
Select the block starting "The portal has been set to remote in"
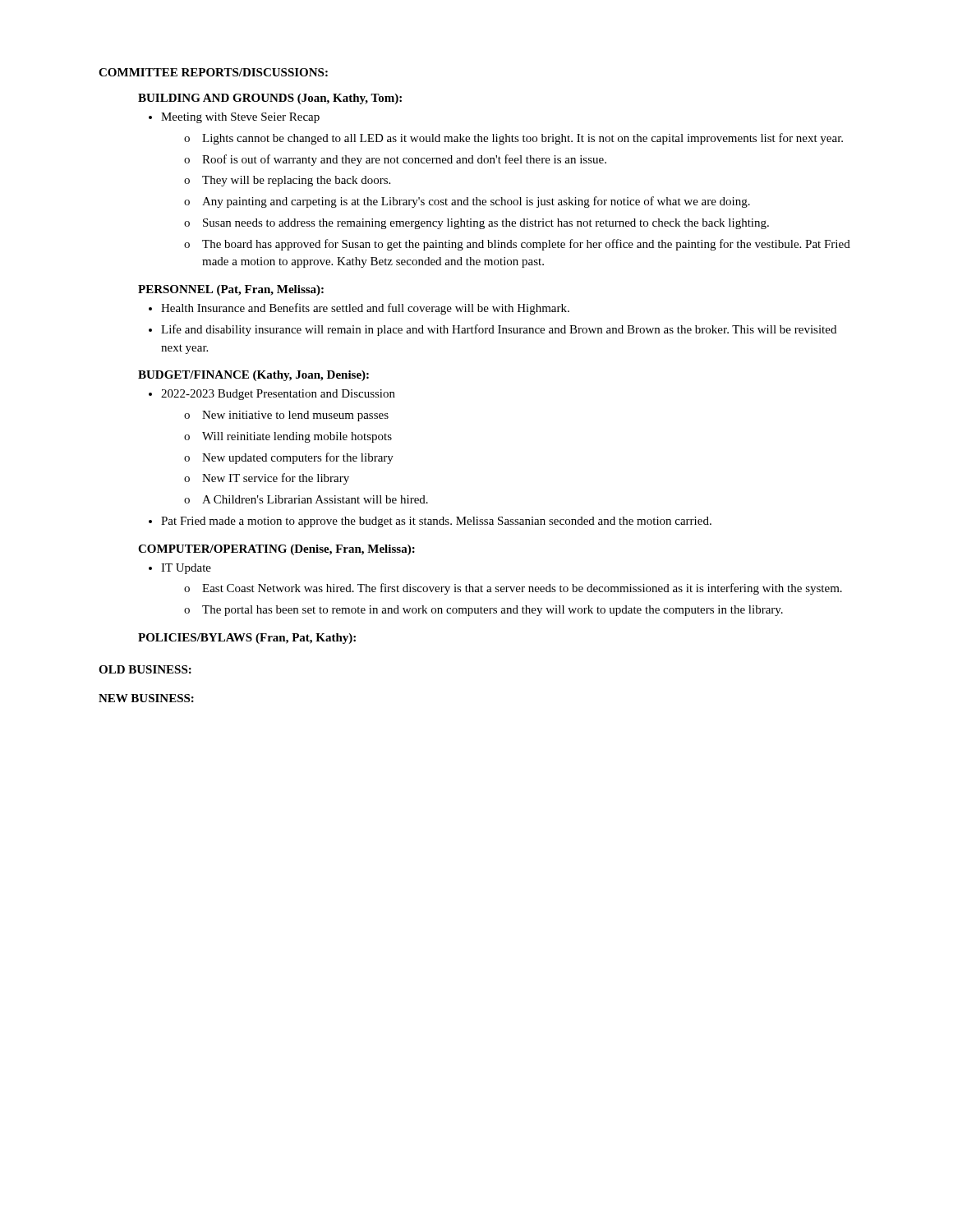493,609
